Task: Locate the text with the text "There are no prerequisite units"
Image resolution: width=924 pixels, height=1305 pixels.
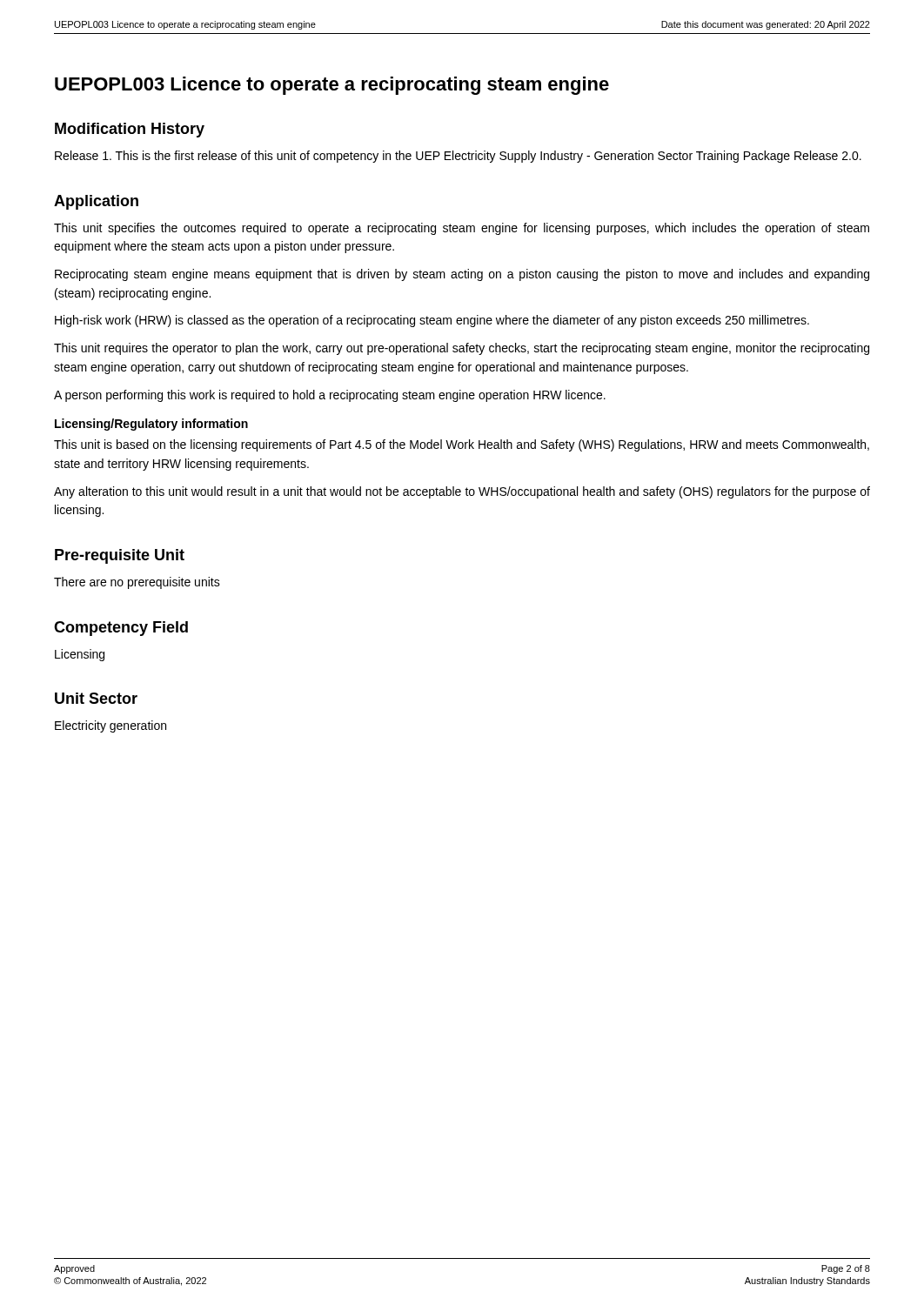Action: coord(137,582)
